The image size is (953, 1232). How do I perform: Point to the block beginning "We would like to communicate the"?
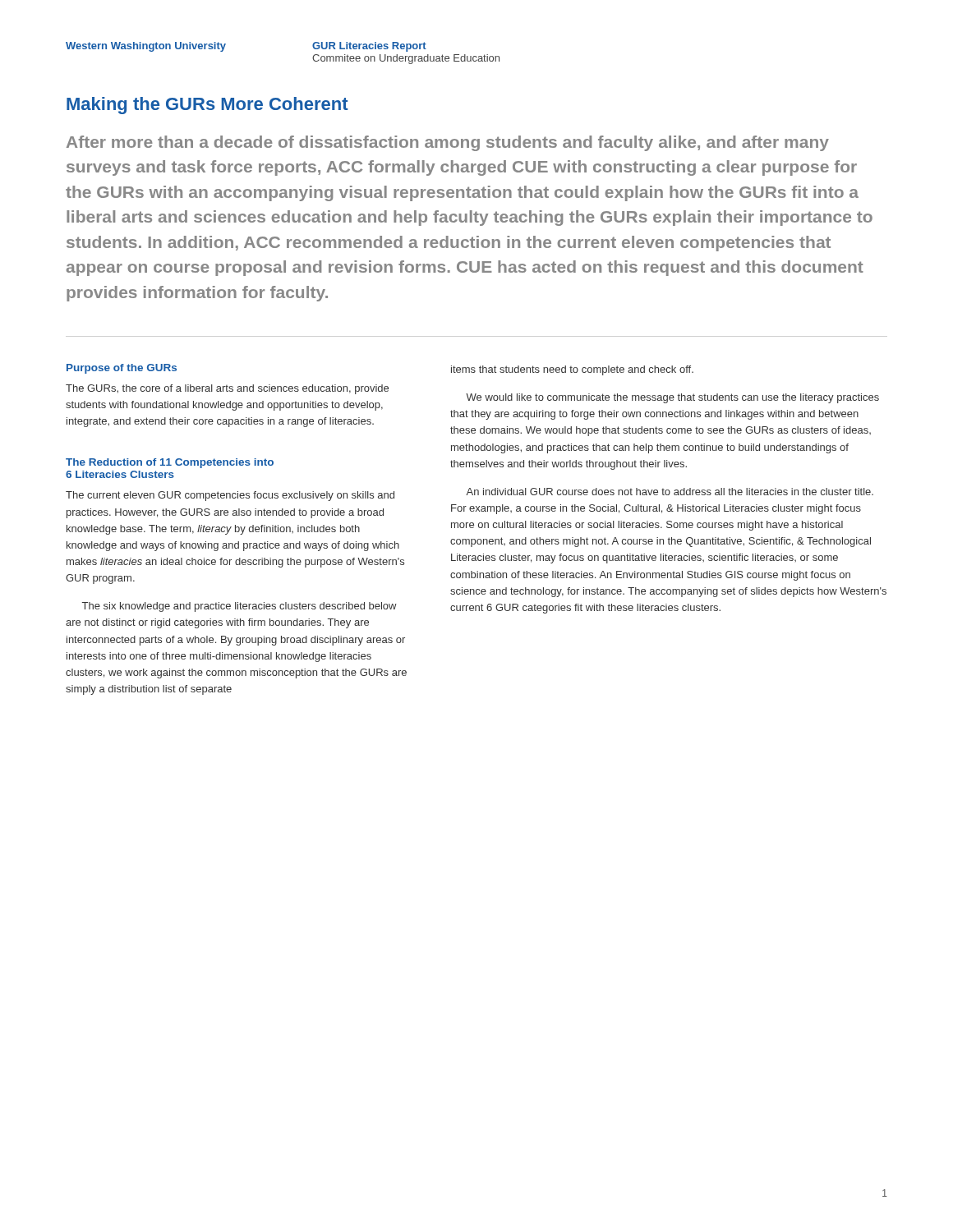665,430
